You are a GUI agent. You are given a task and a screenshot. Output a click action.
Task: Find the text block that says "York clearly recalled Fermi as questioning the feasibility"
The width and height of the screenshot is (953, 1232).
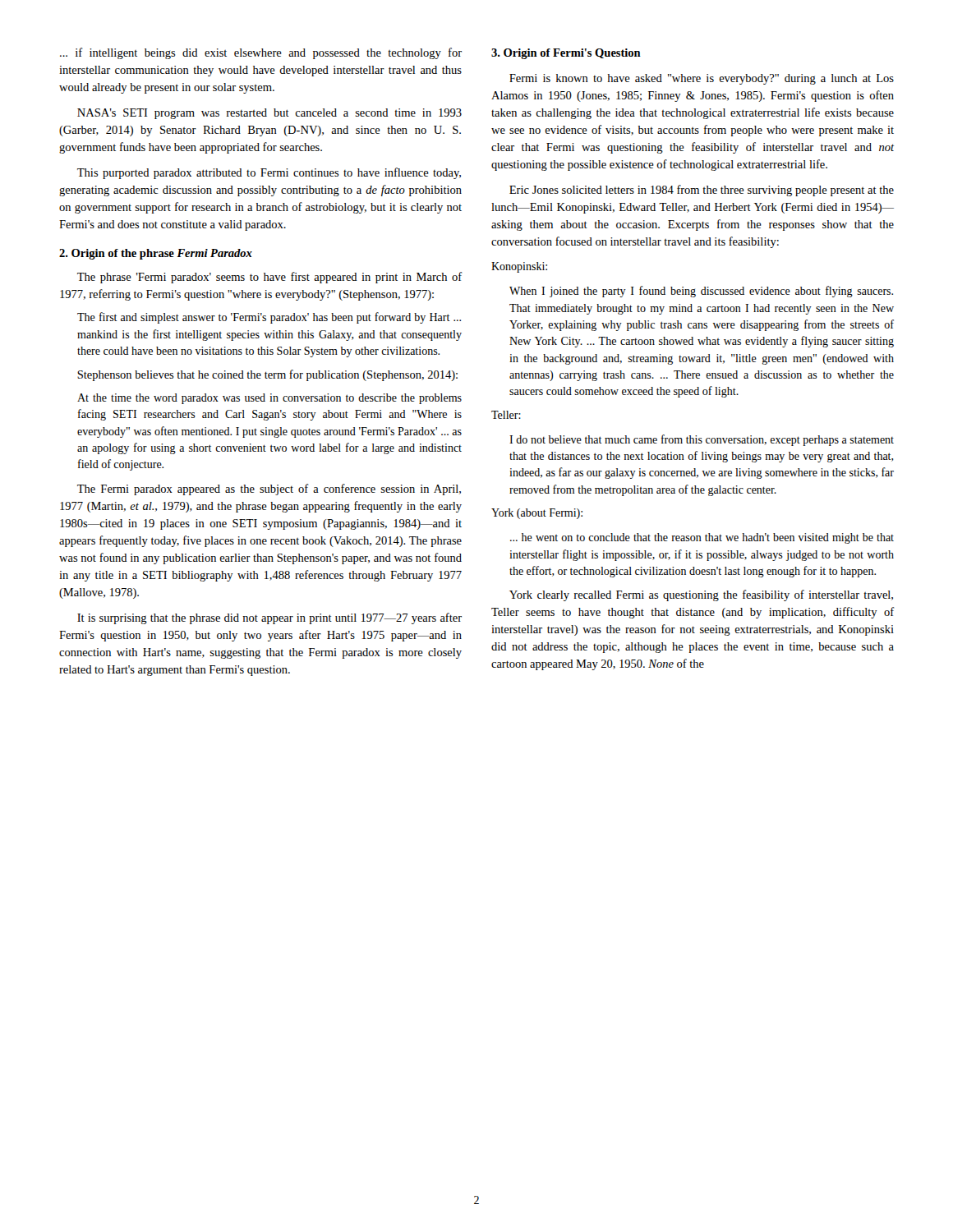693,630
